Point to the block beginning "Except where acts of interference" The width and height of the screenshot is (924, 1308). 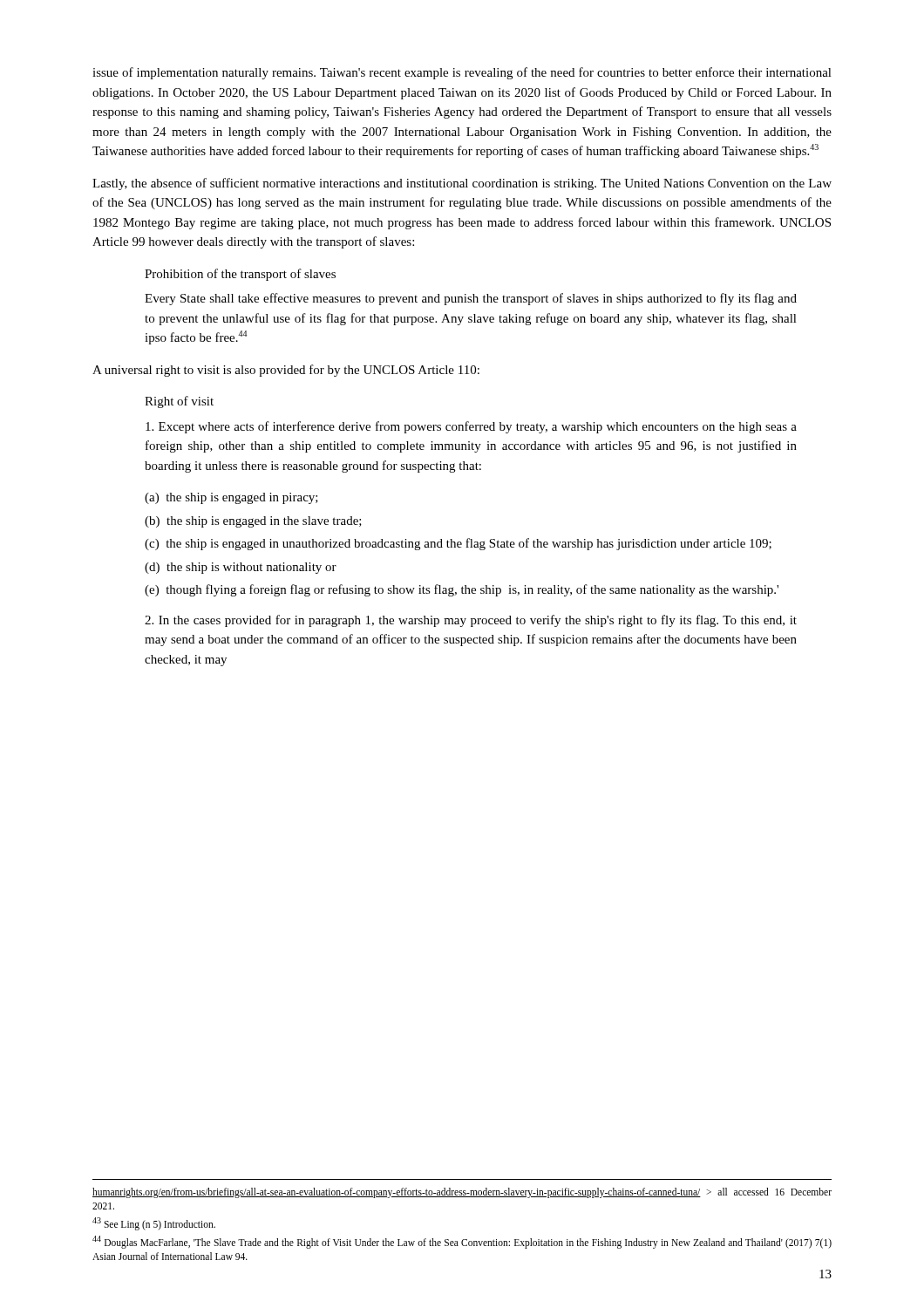[471, 446]
